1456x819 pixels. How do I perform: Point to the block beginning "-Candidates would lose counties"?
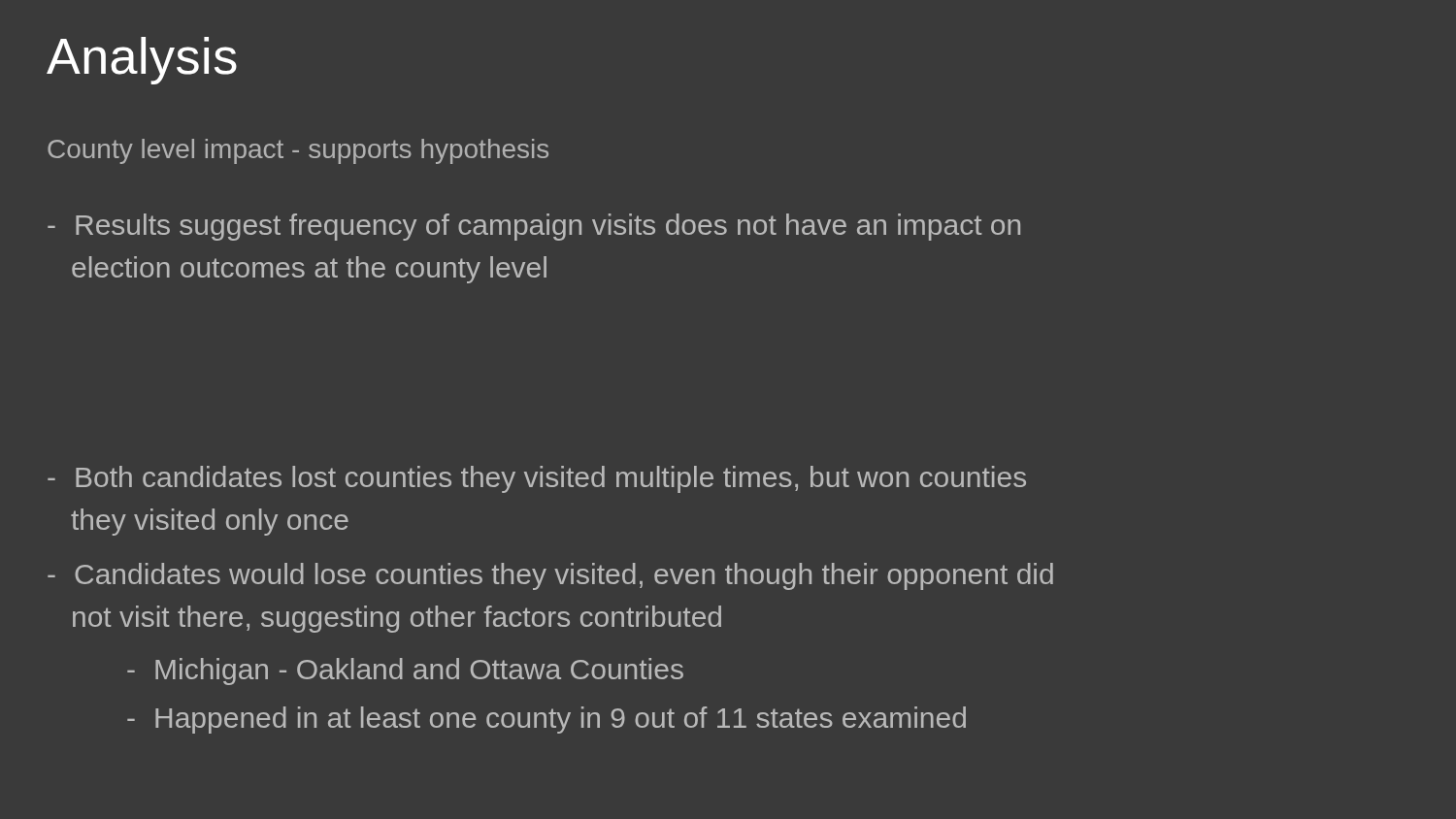pos(551,595)
